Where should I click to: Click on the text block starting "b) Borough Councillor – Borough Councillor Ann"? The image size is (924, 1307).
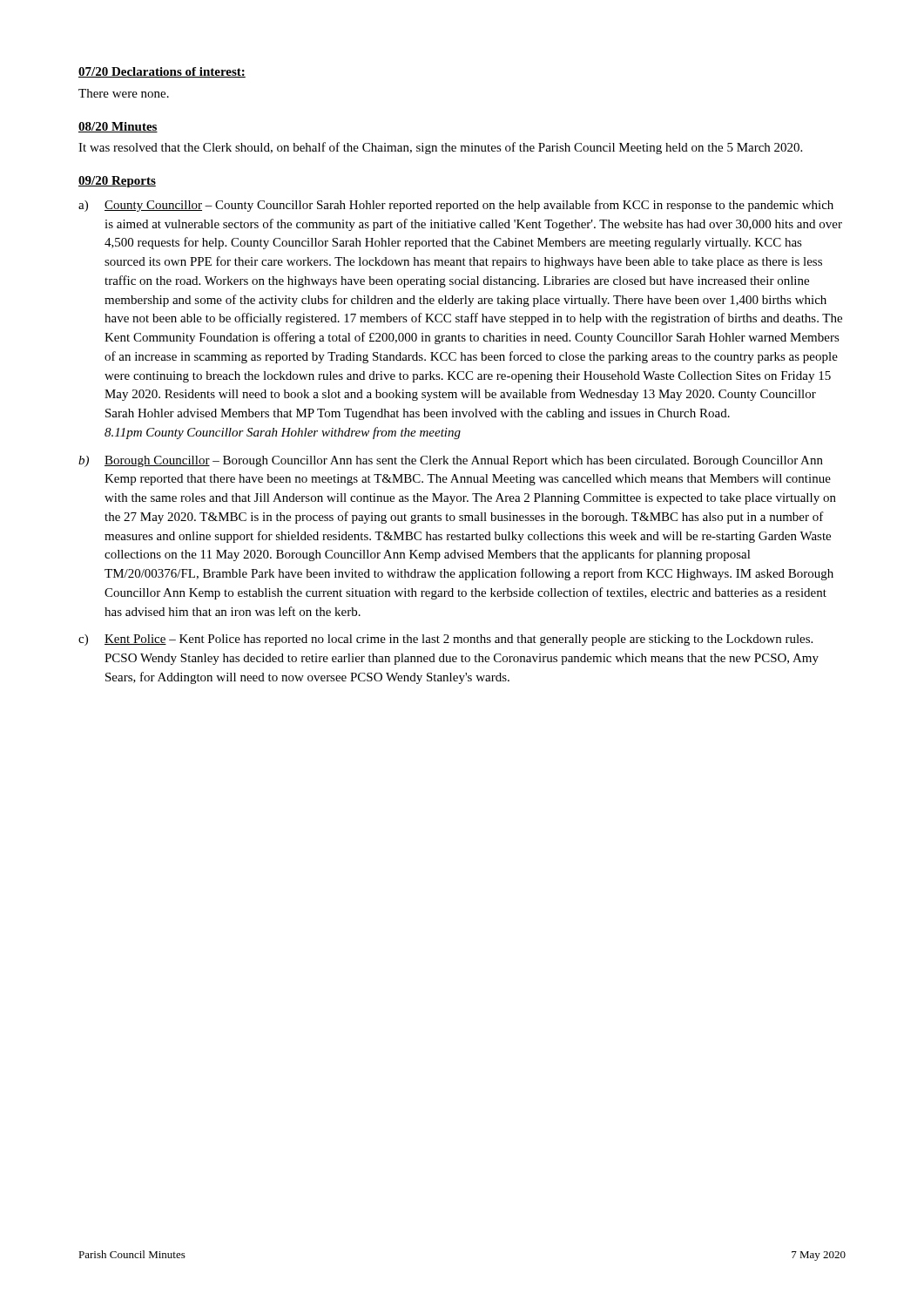pyautogui.click(x=462, y=536)
